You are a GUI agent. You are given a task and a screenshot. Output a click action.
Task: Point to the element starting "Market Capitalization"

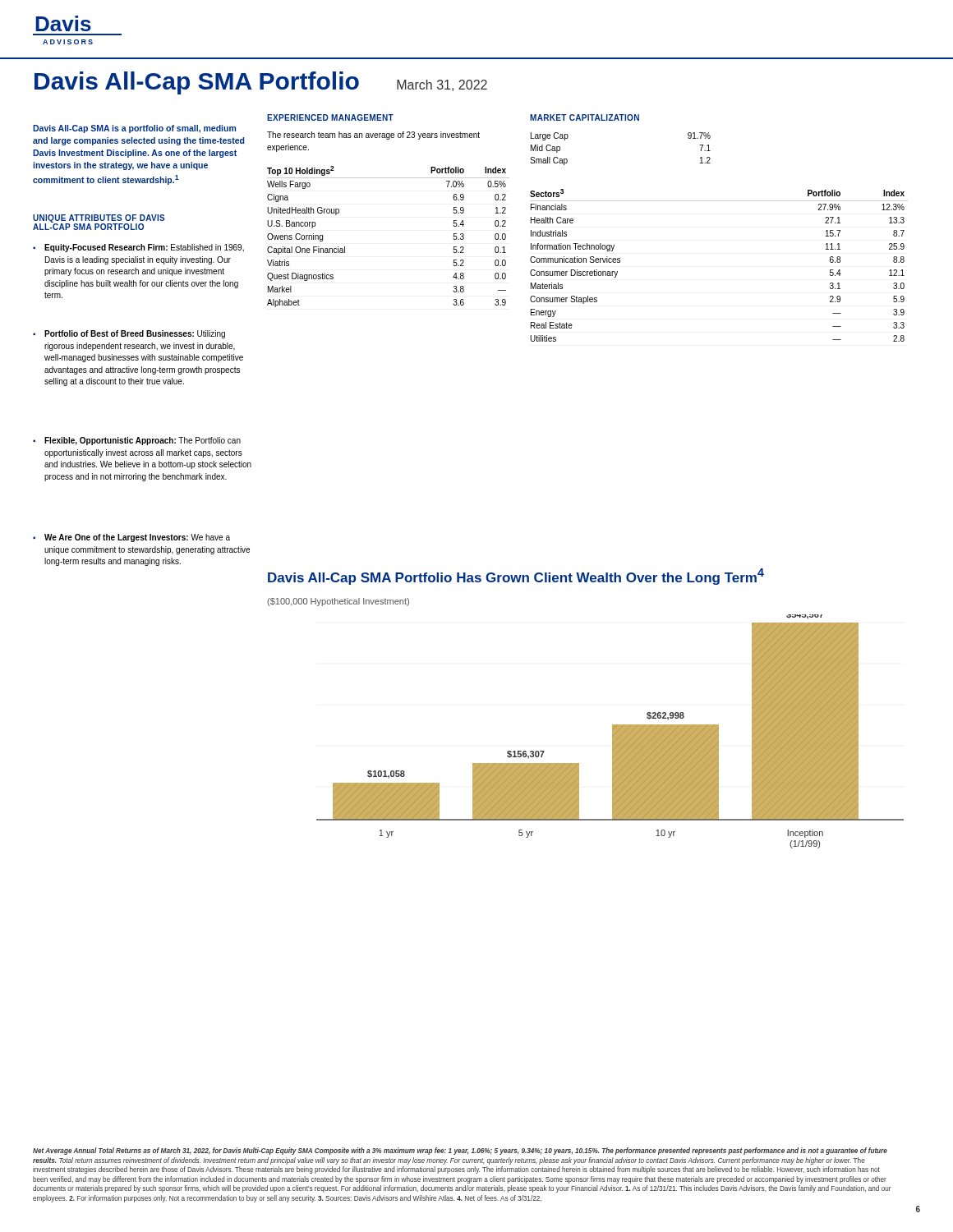[585, 117]
